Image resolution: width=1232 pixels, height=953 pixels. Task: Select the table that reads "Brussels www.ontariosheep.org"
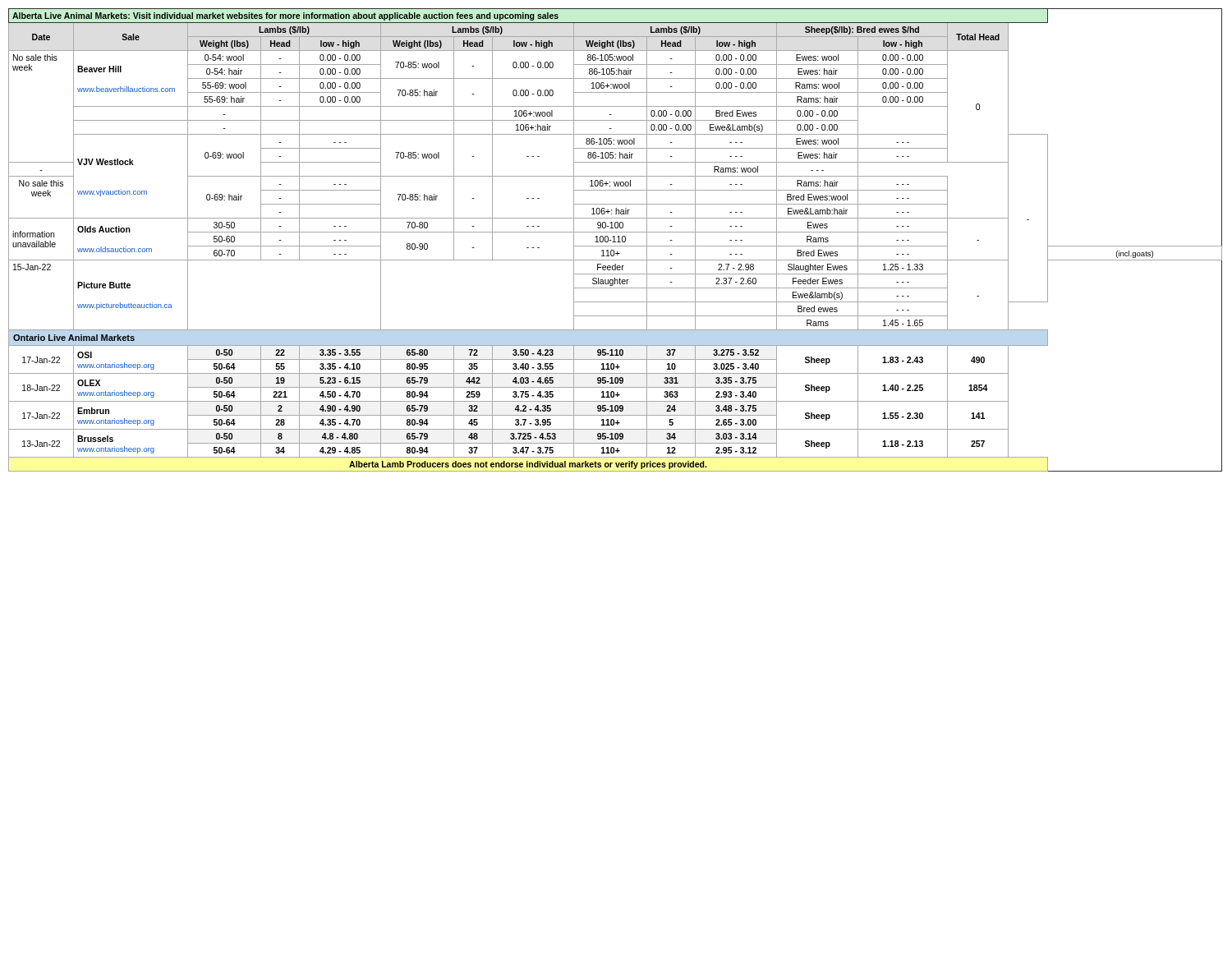pyautogui.click(x=615, y=240)
